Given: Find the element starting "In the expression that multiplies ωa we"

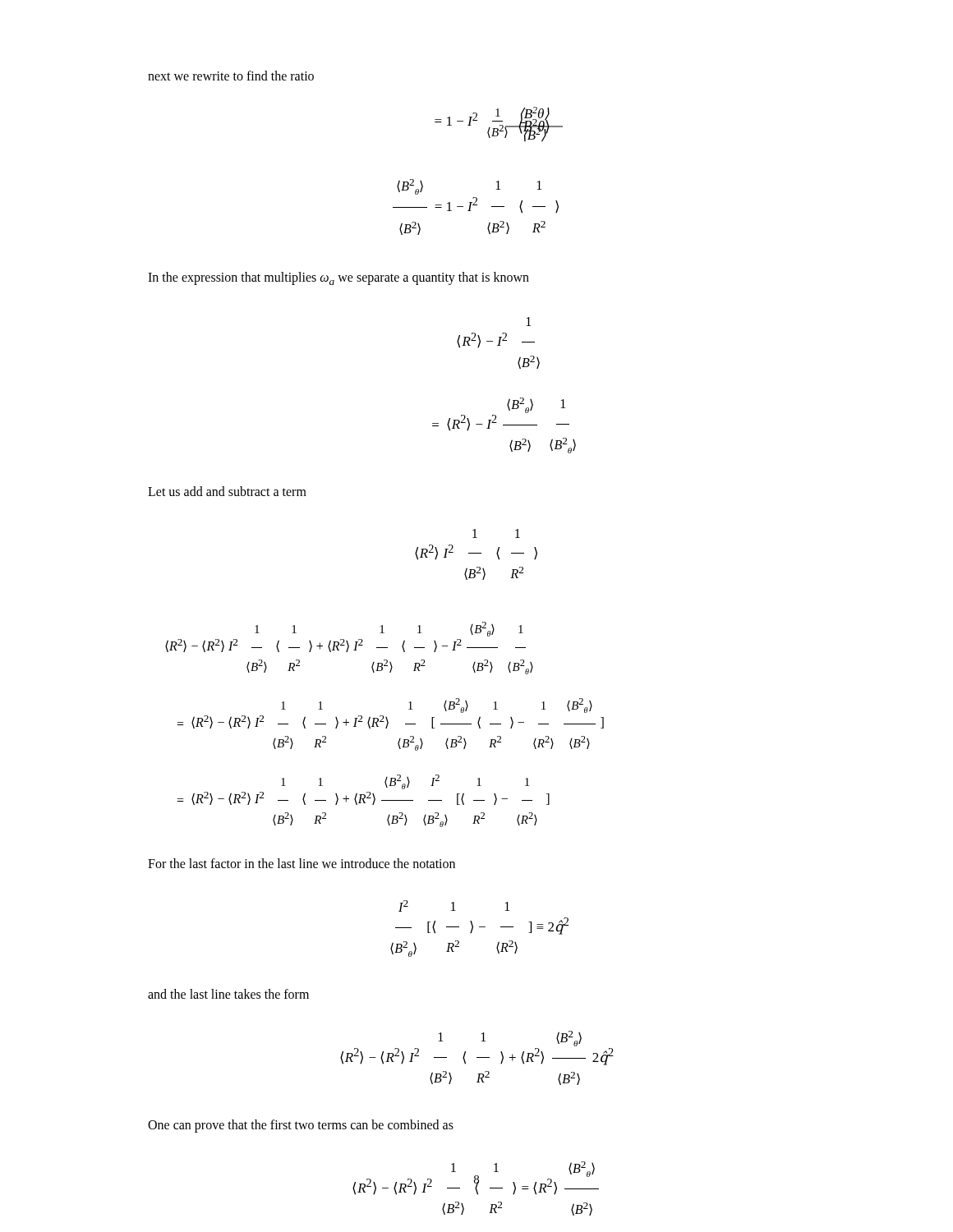Looking at the screenshot, I should coord(339,279).
